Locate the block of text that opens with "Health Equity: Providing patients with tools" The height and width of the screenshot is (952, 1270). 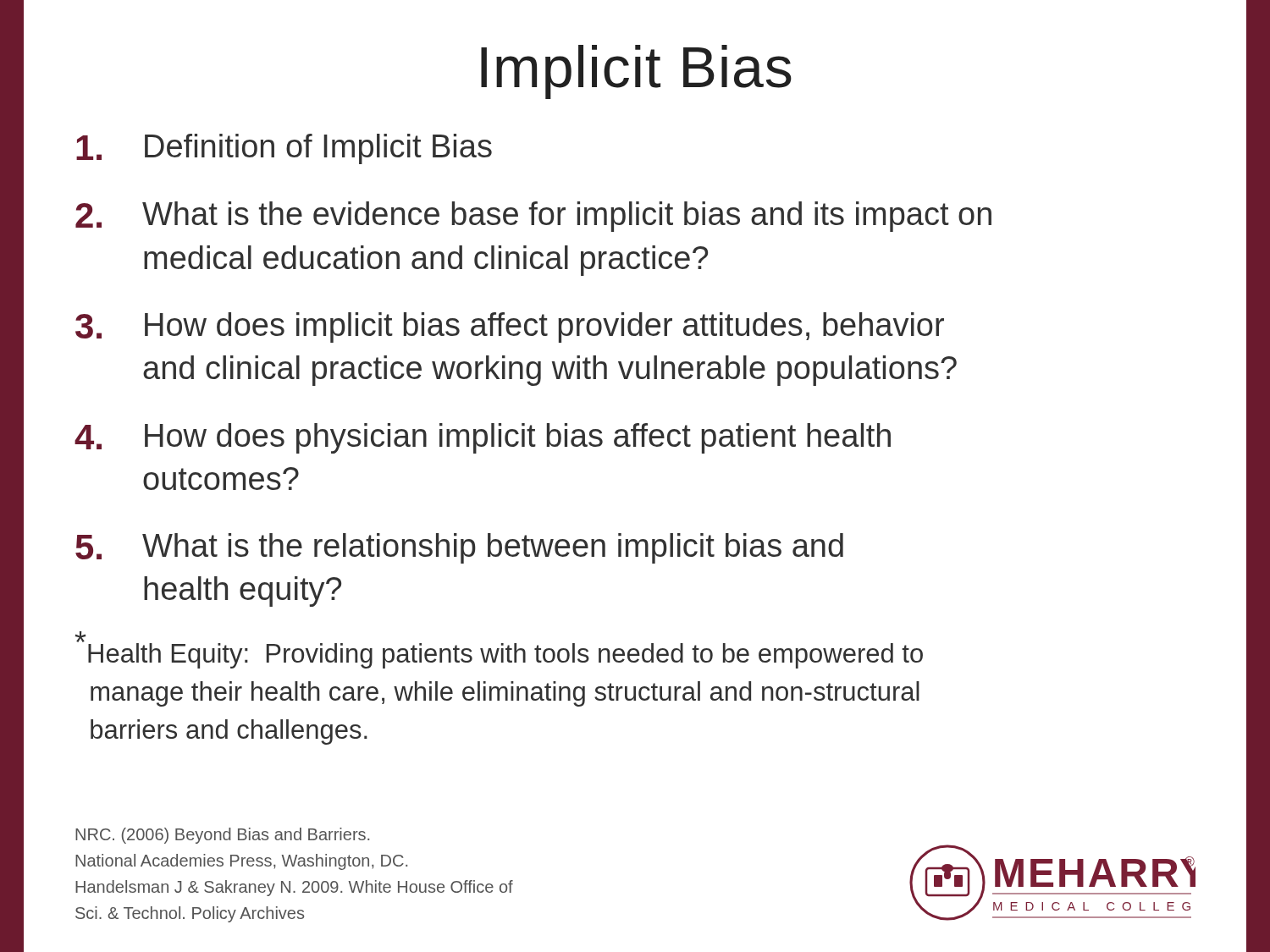(x=635, y=692)
